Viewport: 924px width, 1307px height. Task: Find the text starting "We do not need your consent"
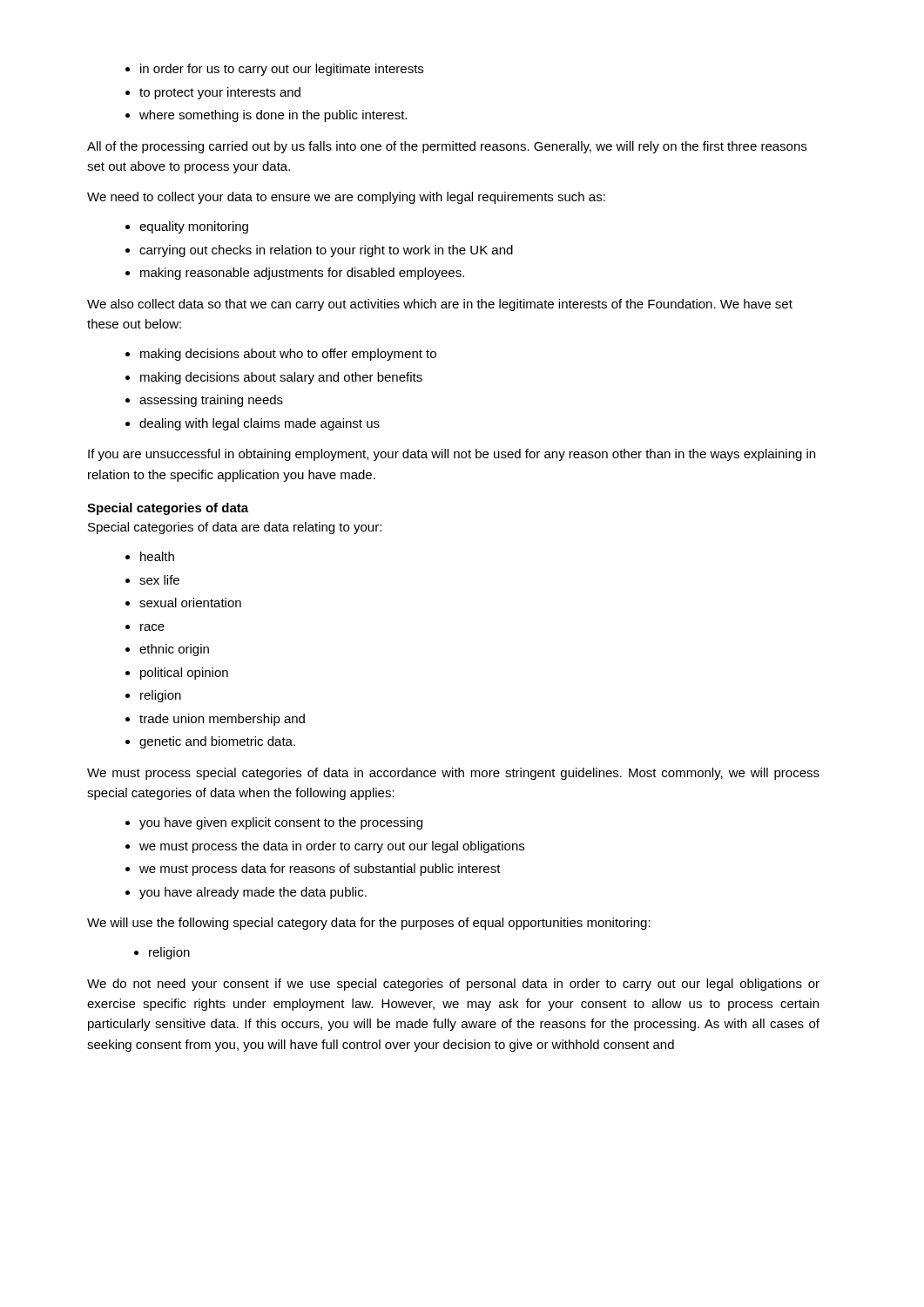453,1014
